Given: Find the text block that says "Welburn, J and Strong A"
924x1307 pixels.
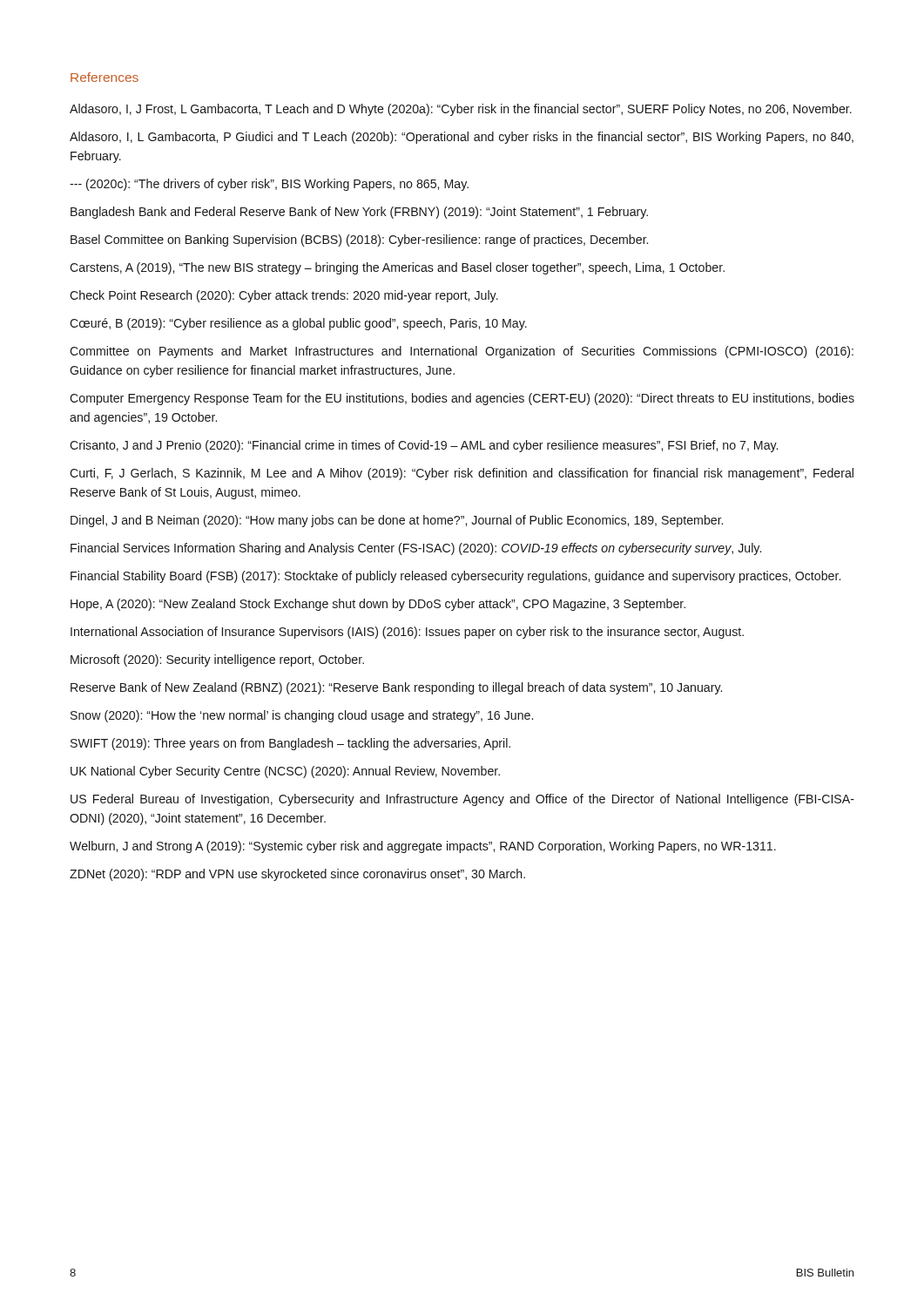Looking at the screenshot, I should click(x=423, y=846).
